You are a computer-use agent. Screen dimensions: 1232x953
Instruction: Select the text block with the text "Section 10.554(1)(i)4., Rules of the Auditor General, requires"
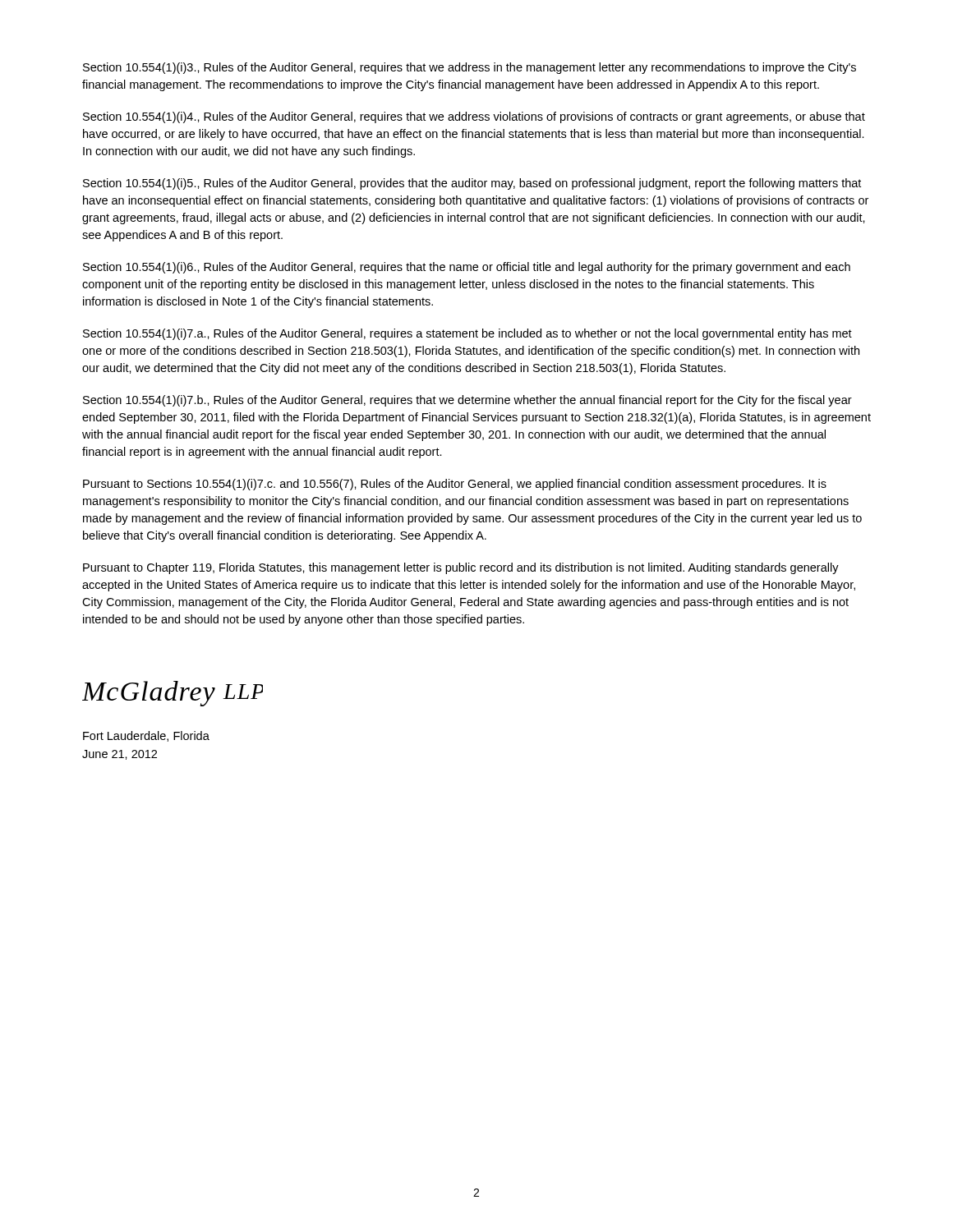(473, 134)
